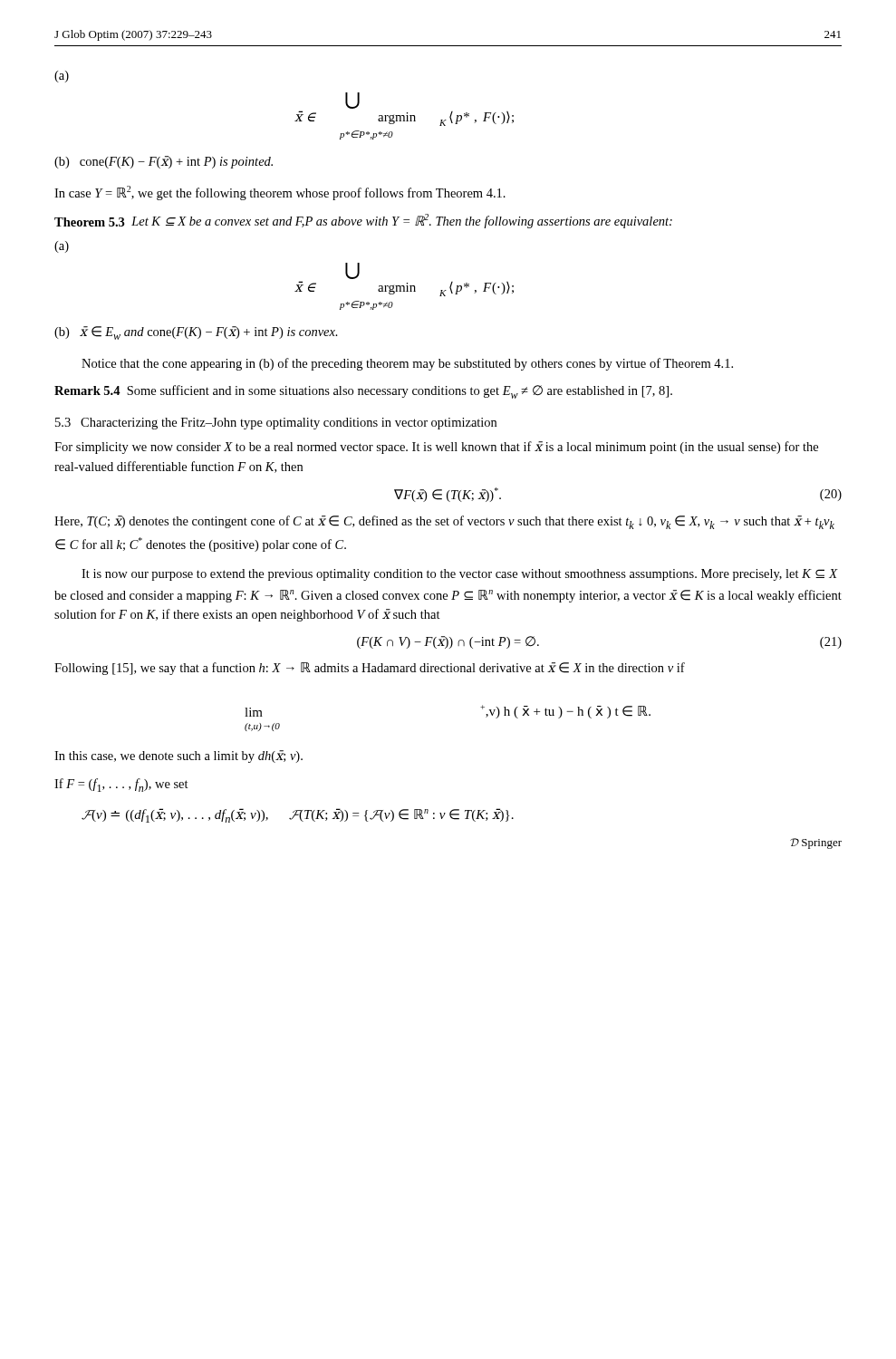This screenshot has height=1359, width=896.
Task: Where is the section header that starts "5.3 Characterizing the Fritz–John type optimality"?
Action: (x=276, y=422)
